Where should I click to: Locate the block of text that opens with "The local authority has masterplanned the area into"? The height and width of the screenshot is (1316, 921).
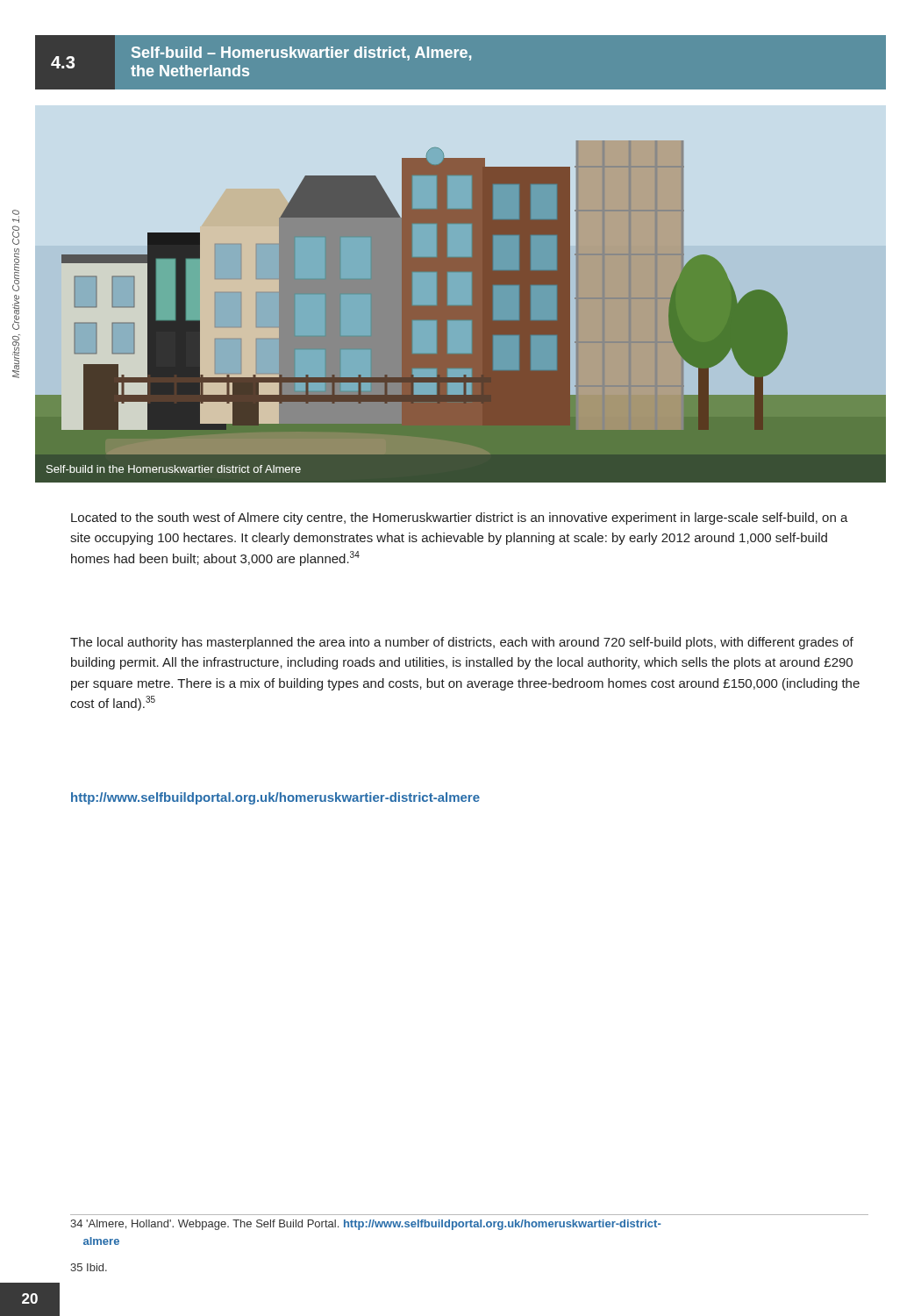coord(465,672)
